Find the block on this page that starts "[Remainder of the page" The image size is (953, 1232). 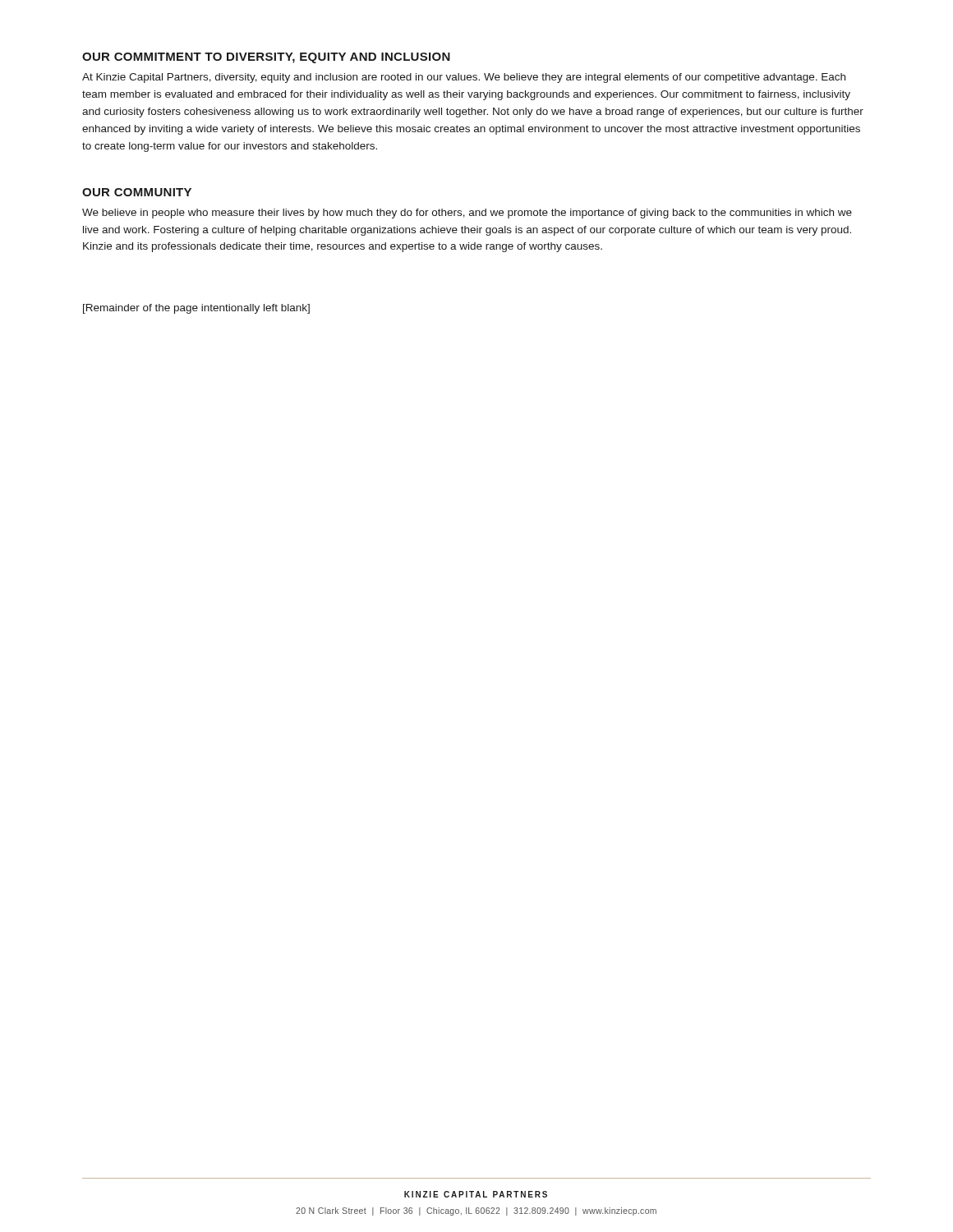click(196, 309)
